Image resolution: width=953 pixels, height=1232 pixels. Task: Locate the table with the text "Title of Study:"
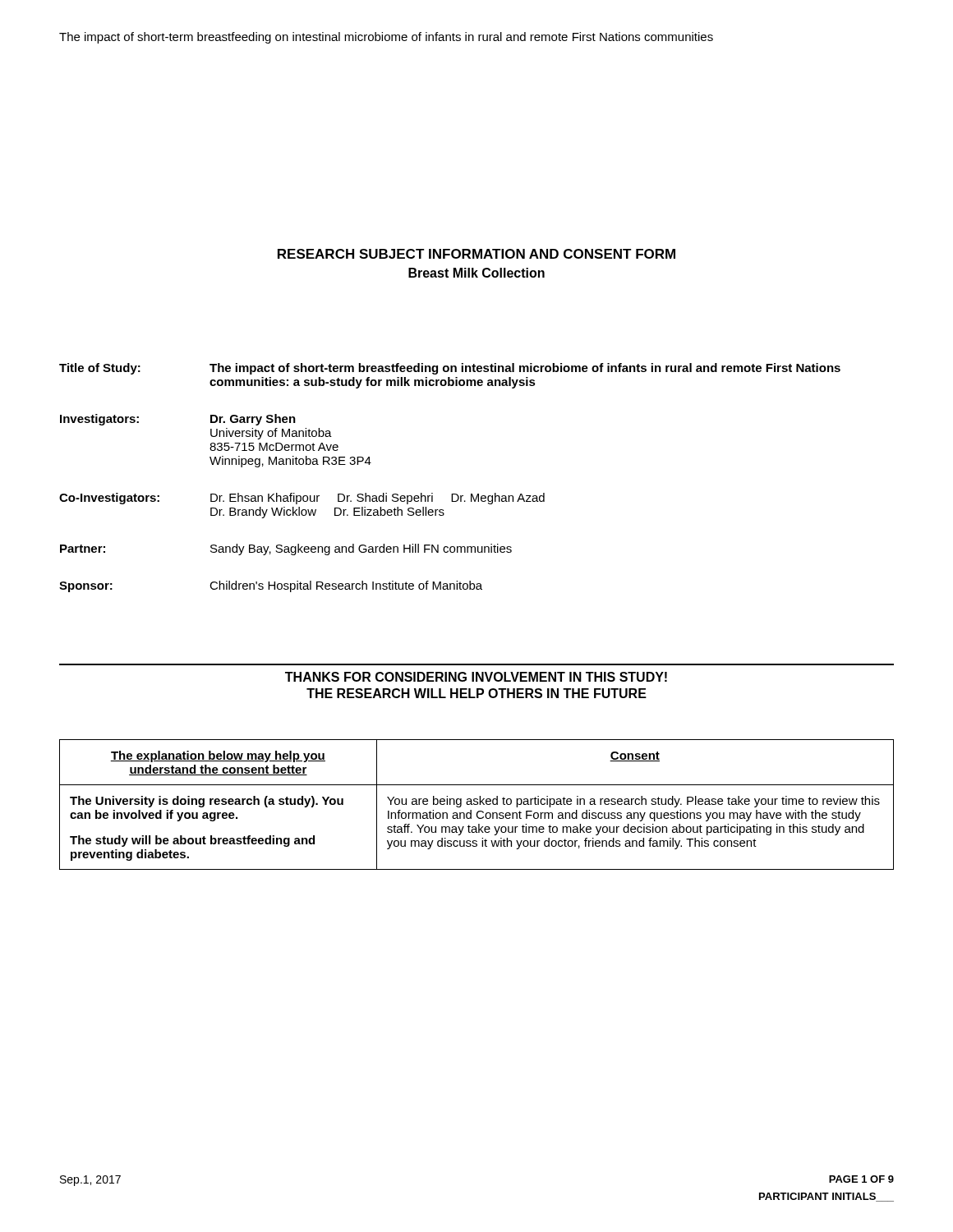pos(476,472)
